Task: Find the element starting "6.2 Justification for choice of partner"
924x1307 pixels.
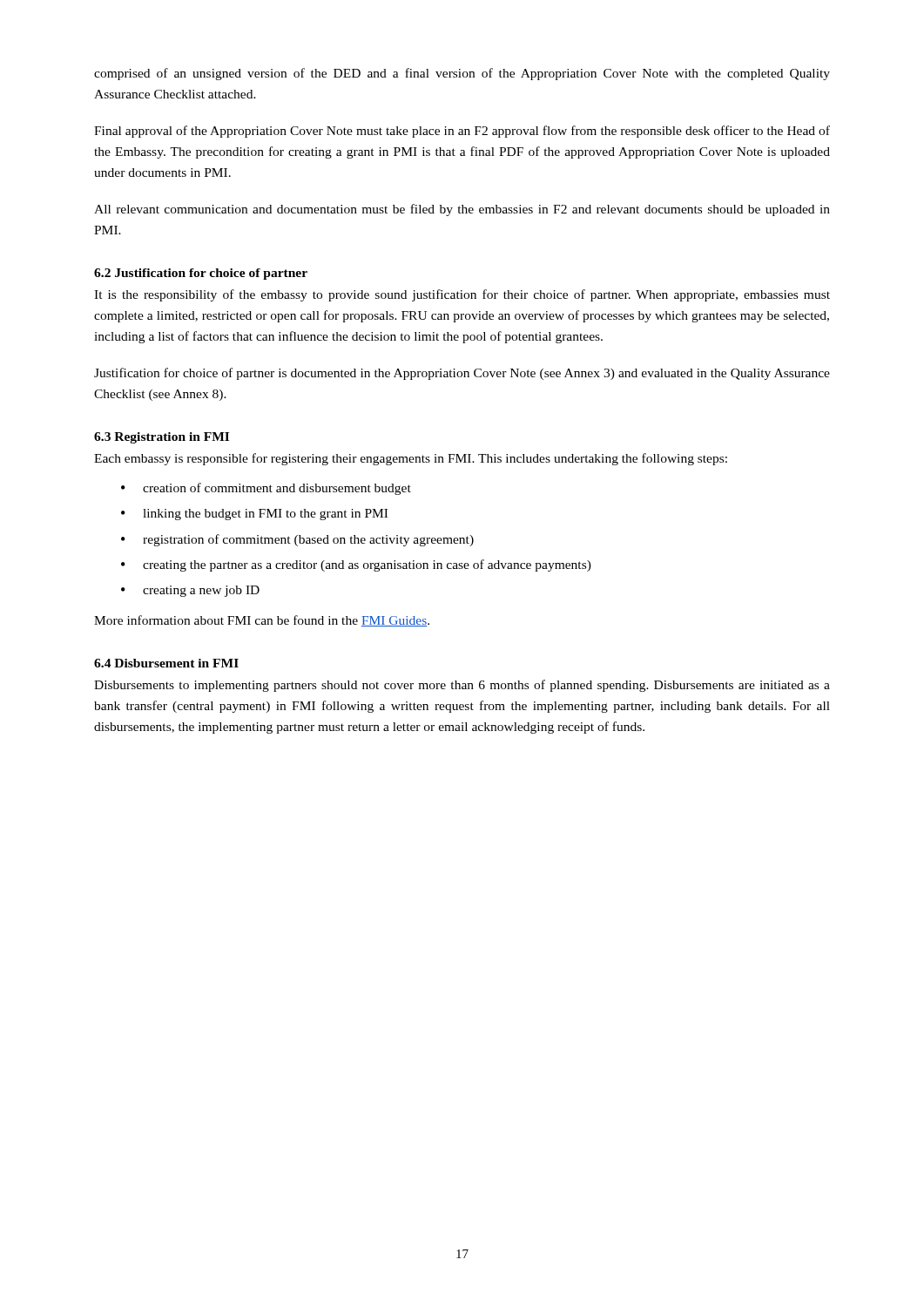Action: click(201, 272)
